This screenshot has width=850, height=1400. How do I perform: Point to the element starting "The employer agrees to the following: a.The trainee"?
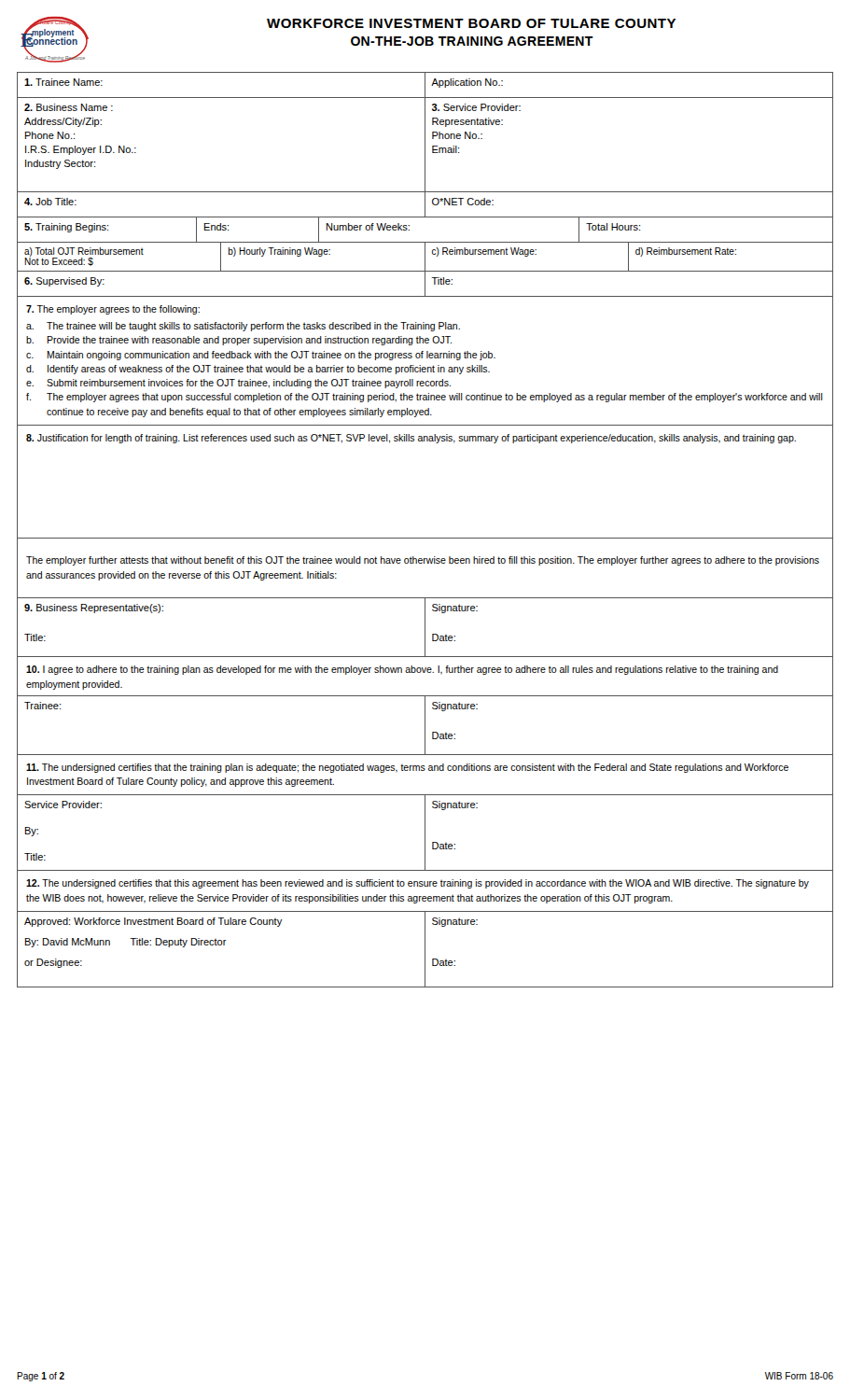[x=425, y=361]
